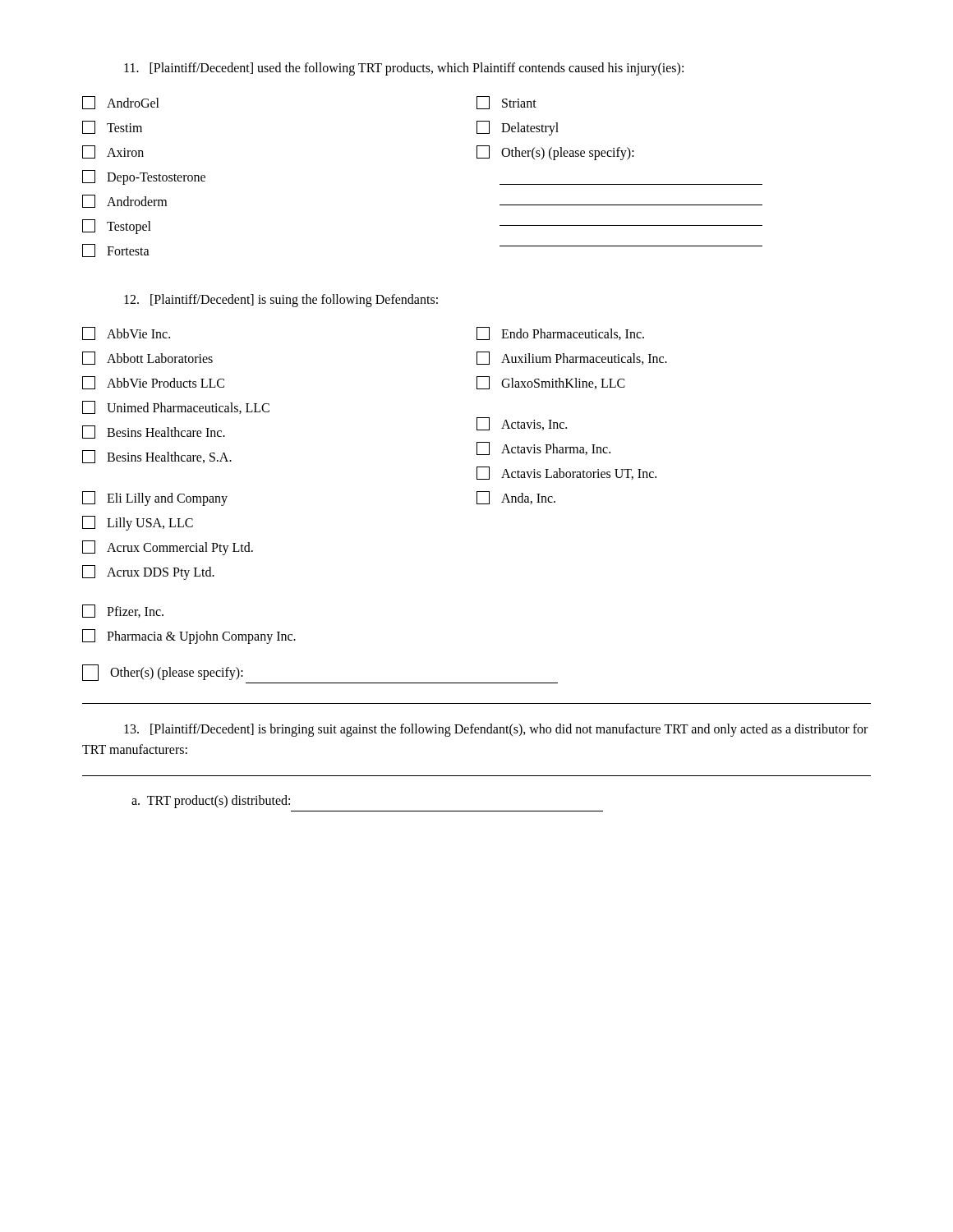953x1232 pixels.
Task: Where is the passage that starts "[Plaintiff/Decedent] used the following TRT products, which Plaintiff"?
Action: pos(404,68)
